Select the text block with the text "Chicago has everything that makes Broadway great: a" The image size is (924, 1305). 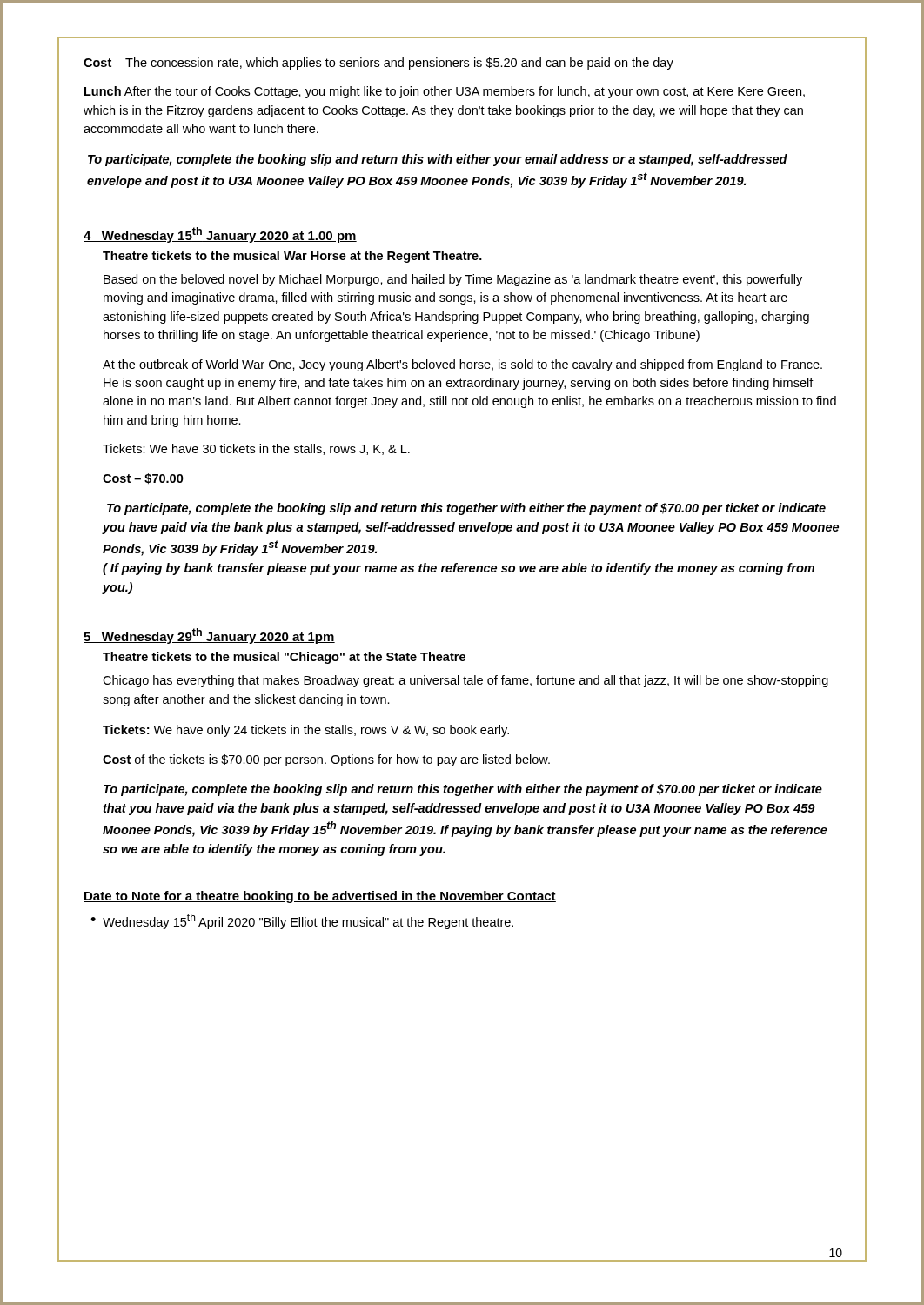pyautogui.click(x=466, y=690)
